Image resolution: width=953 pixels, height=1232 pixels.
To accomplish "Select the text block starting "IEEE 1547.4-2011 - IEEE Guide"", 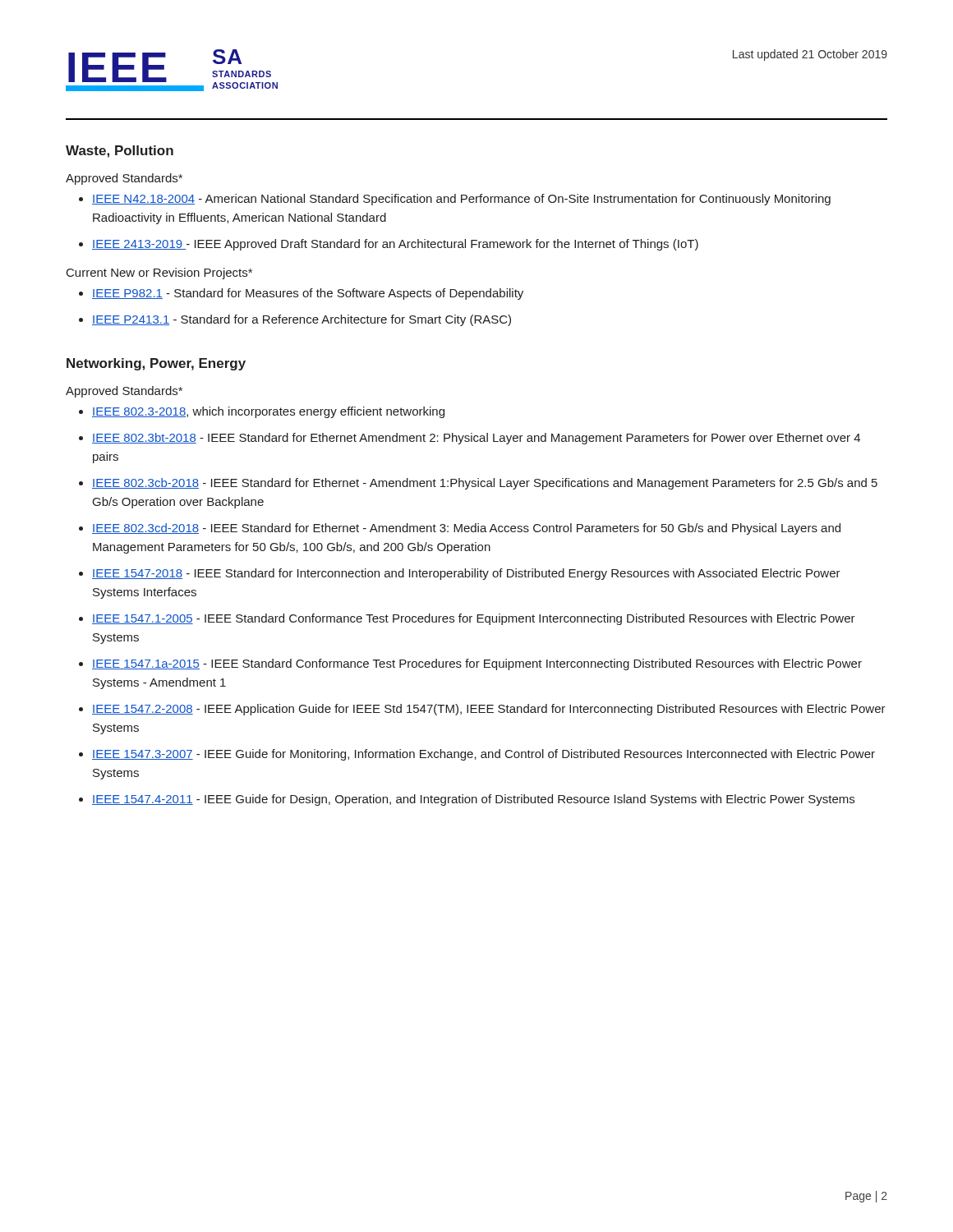I will [x=474, y=799].
